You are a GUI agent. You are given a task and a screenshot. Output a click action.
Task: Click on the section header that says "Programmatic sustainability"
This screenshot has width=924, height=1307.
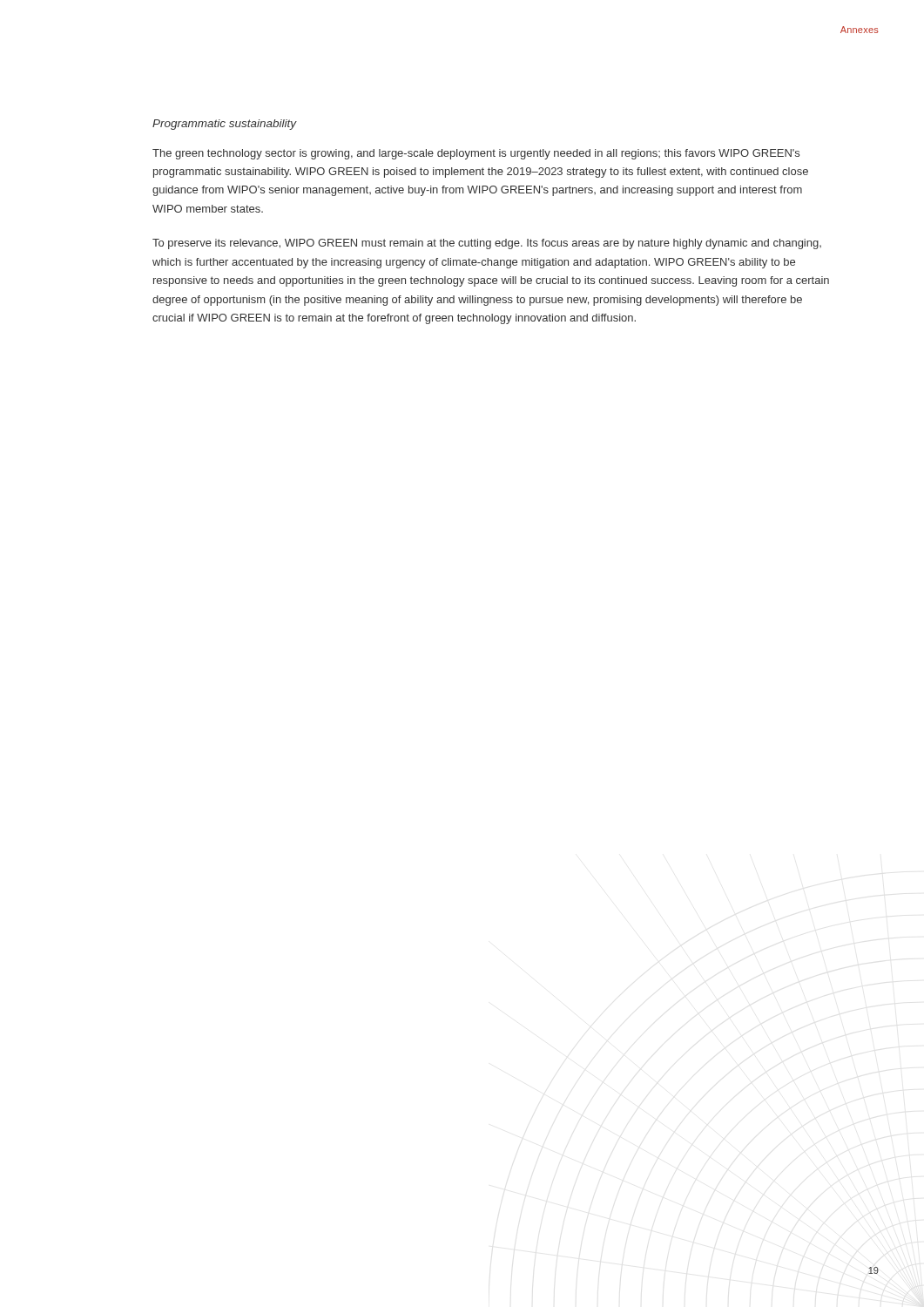point(224,123)
